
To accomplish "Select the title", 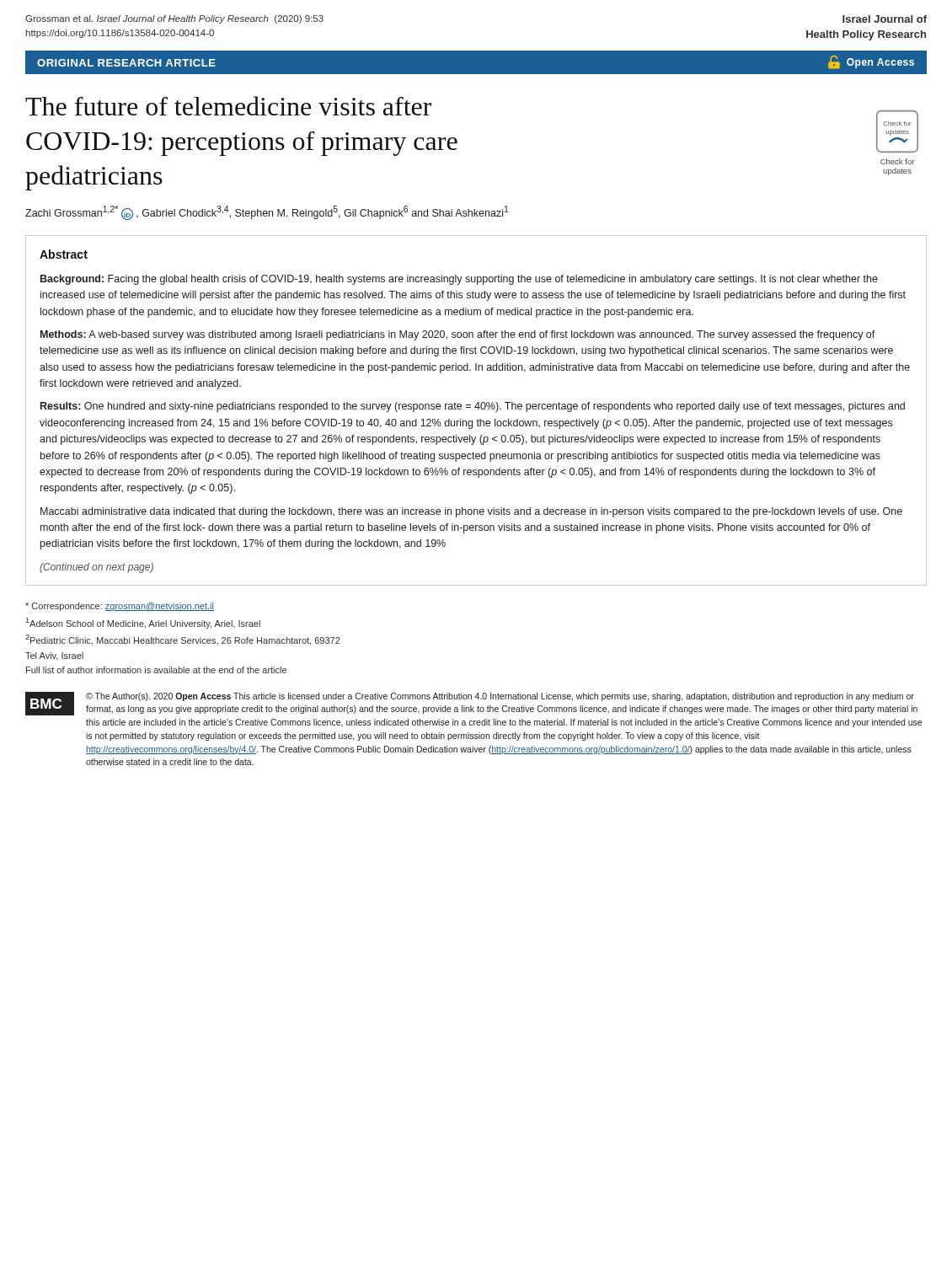I will pos(242,141).
